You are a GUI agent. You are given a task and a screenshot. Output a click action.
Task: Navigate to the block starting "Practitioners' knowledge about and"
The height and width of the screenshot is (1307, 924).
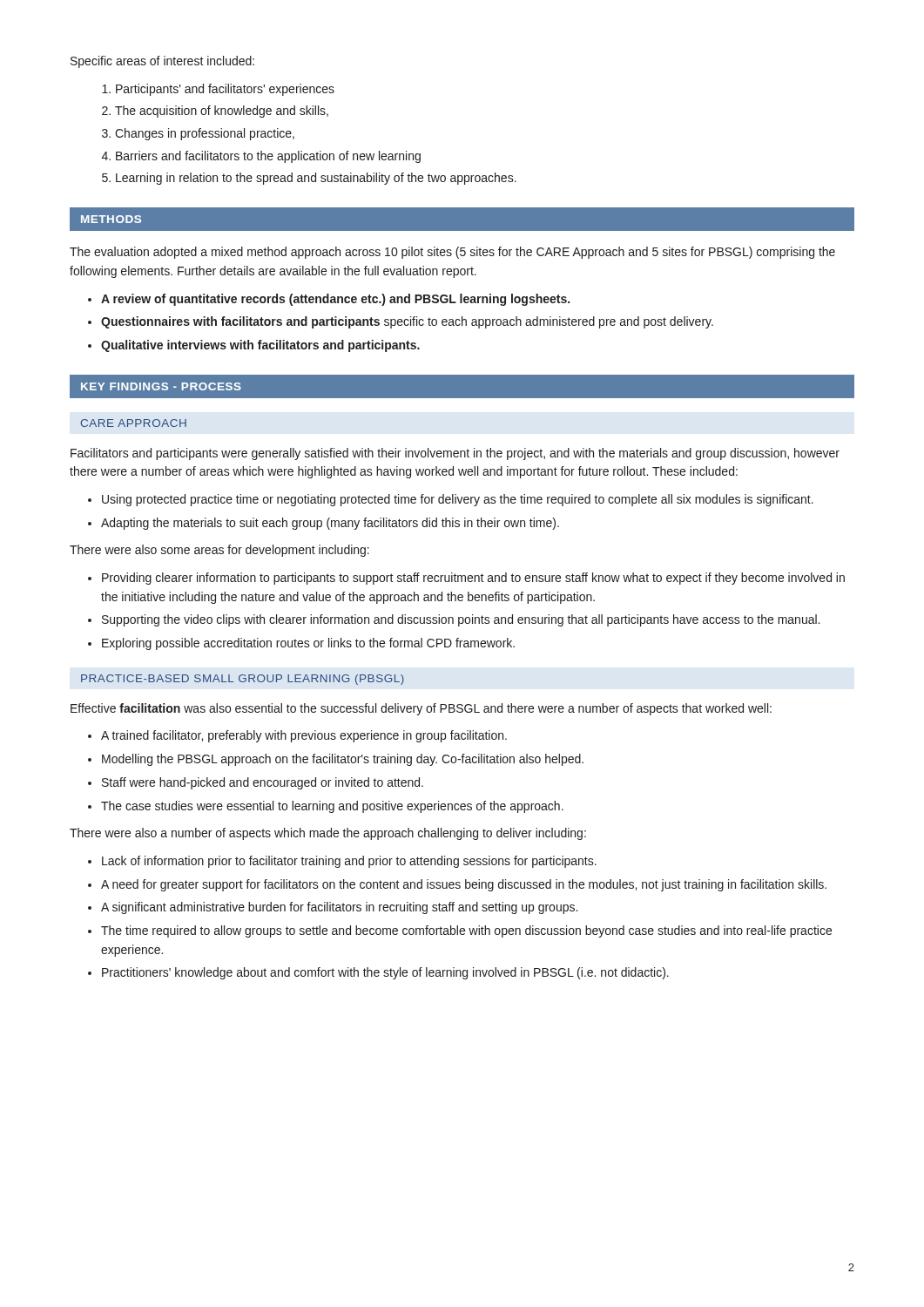click(385, 973)
